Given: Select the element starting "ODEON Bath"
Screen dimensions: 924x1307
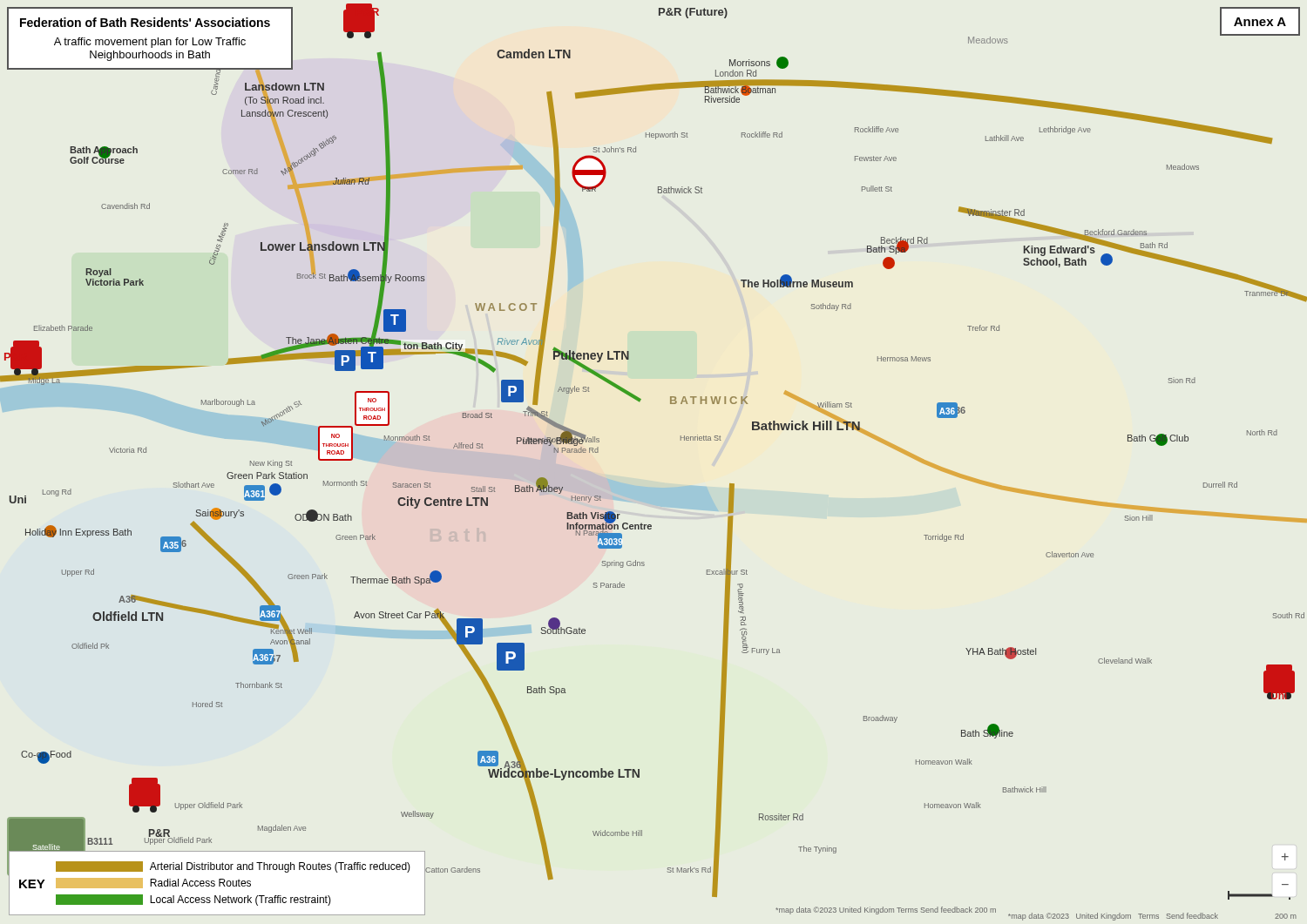Looking at the screenshot, I should click(323, 517).
